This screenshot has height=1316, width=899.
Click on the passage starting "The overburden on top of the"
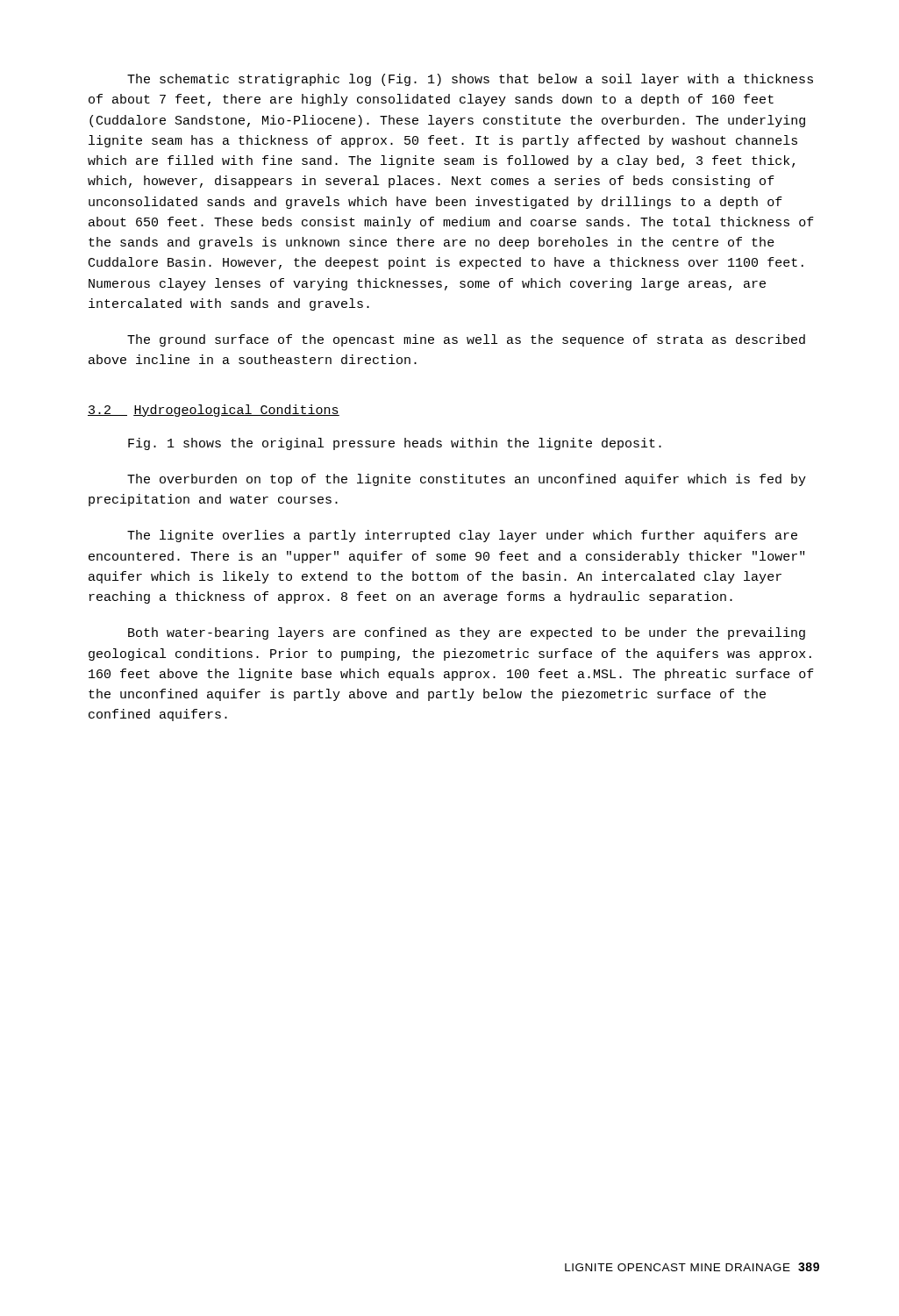click(447, 490)
